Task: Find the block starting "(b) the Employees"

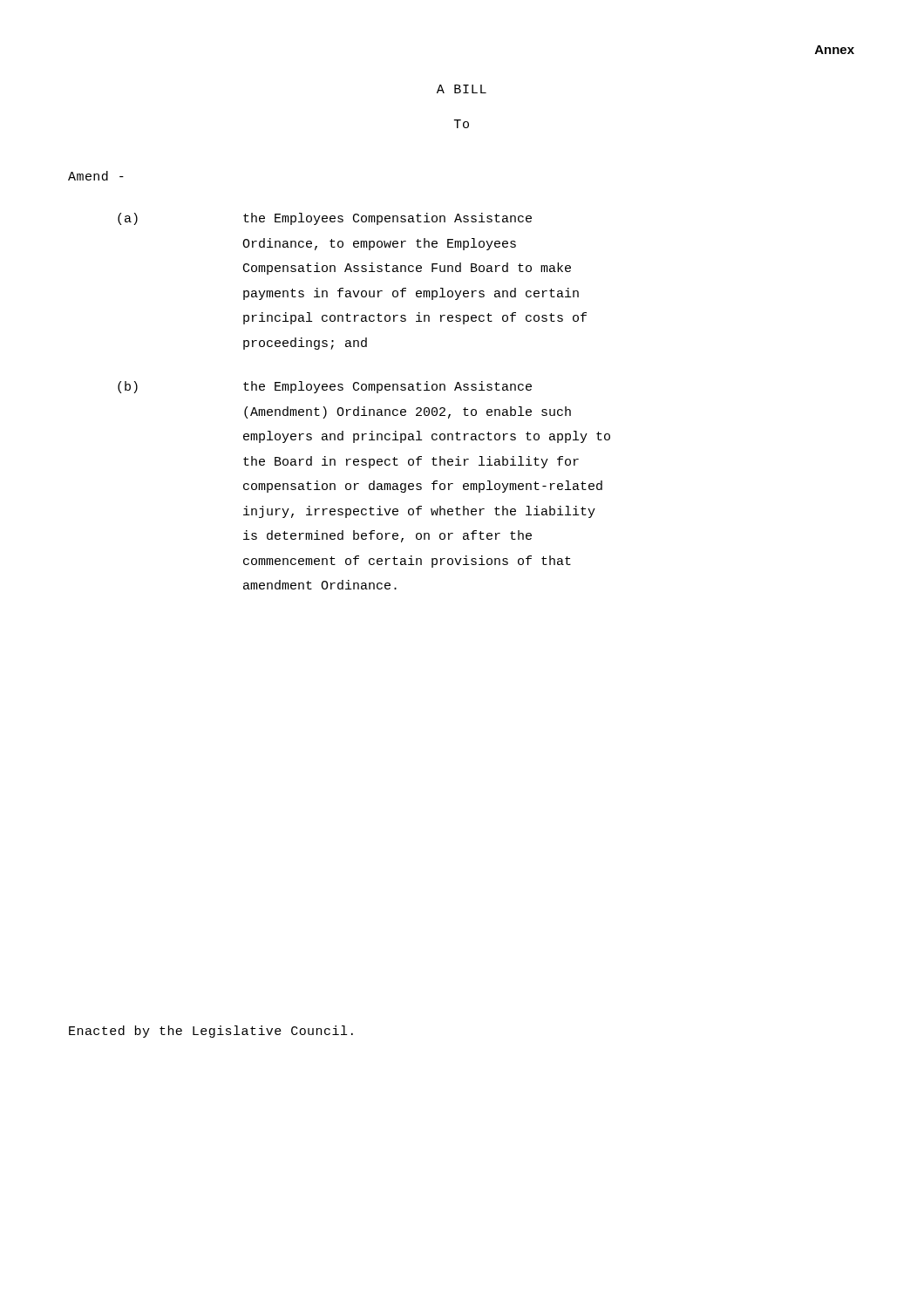Action: pyautogui.click(x=340, y=488)
